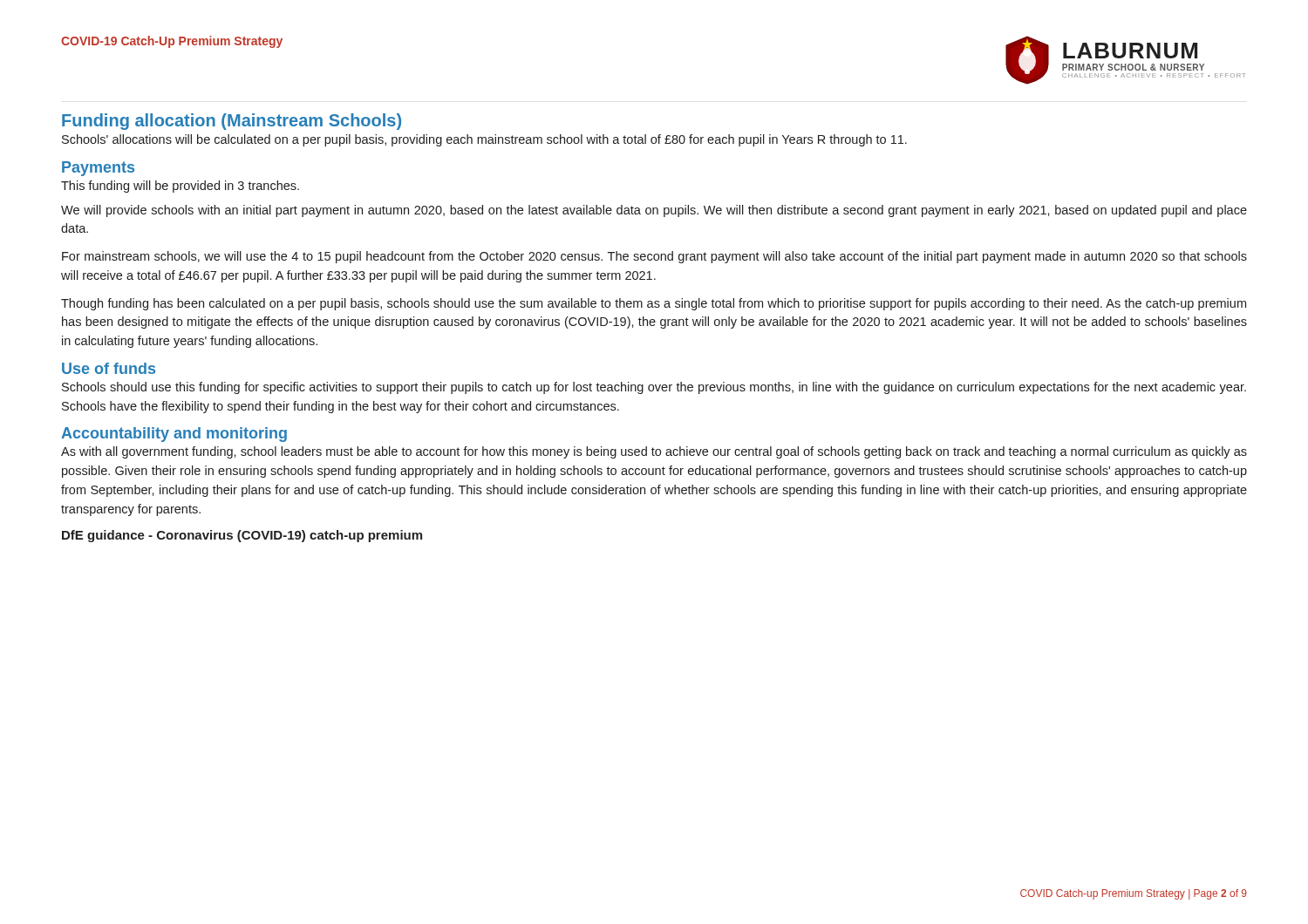Screen dimensions: 924x1308
Task: Click on the text block that says "Though funding has been calculated on a"
Action: [x=654, y=322]
